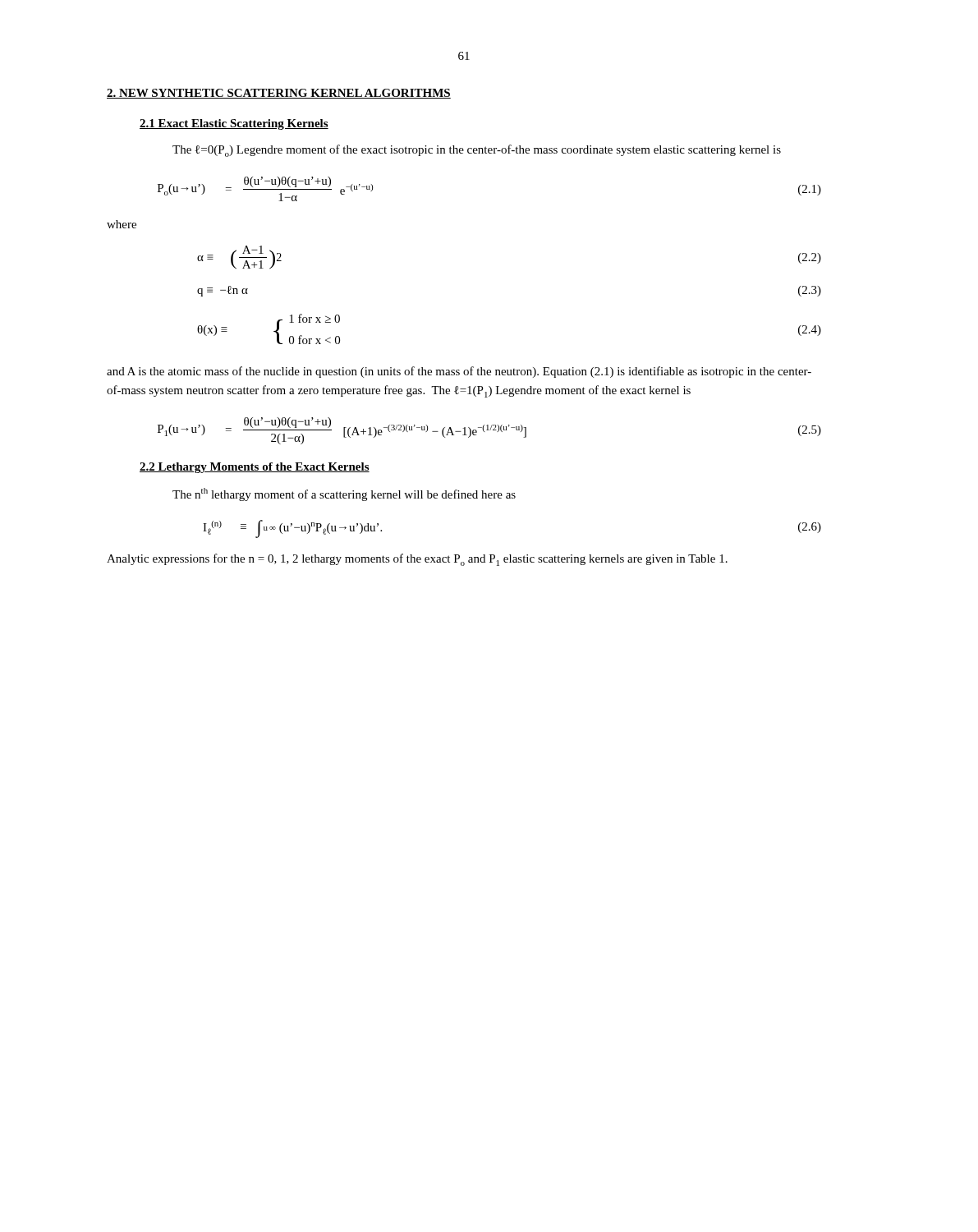
Task: Click on the text block starting "2.1 Exact Elastic Scattering Kernels"
Action: [x=234, y=123]
